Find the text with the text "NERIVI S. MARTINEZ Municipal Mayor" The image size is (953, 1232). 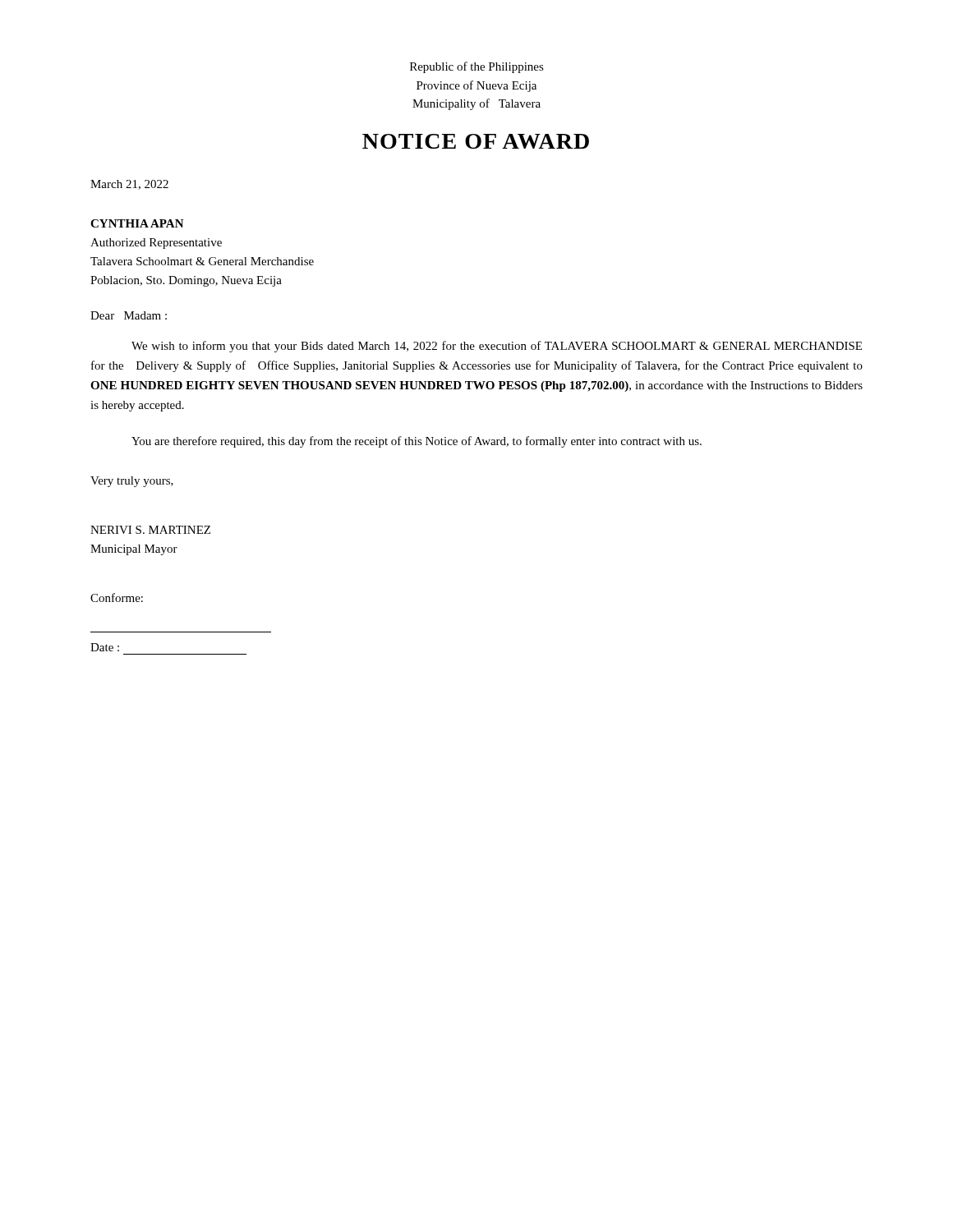click(x=151, y=539)
